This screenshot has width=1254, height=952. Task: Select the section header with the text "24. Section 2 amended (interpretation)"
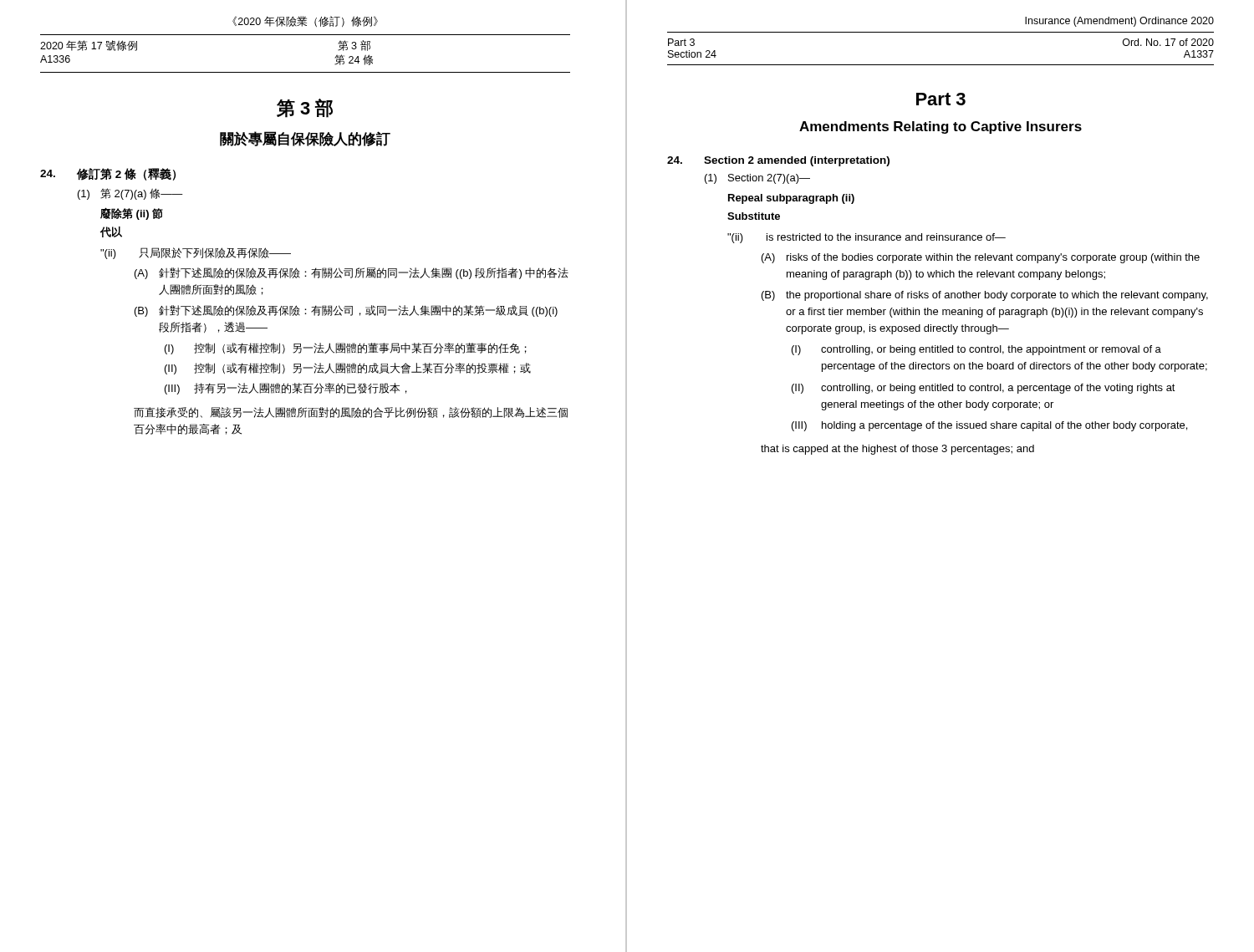(x=779, y=160)
